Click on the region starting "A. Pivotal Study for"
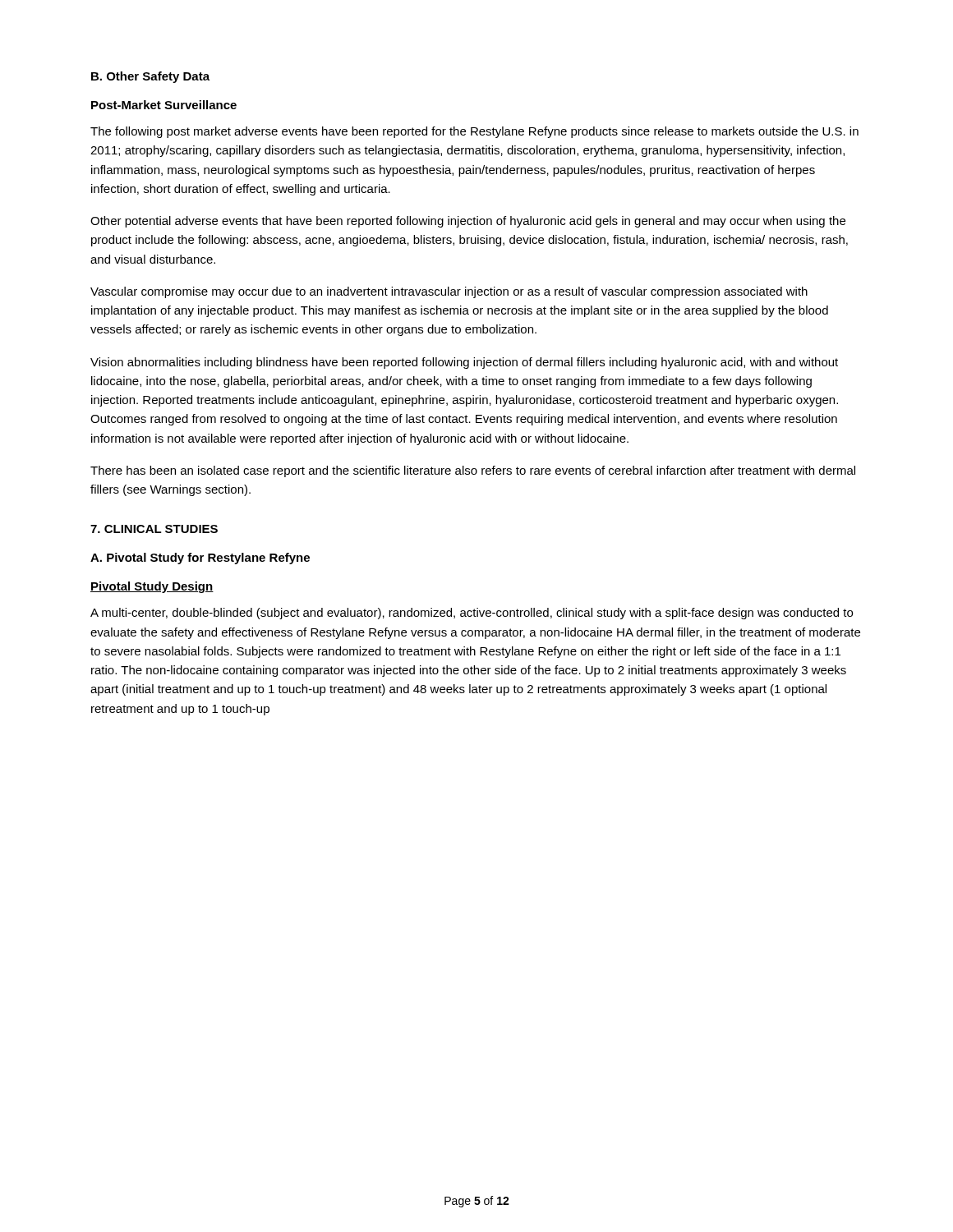 point(200,557)
